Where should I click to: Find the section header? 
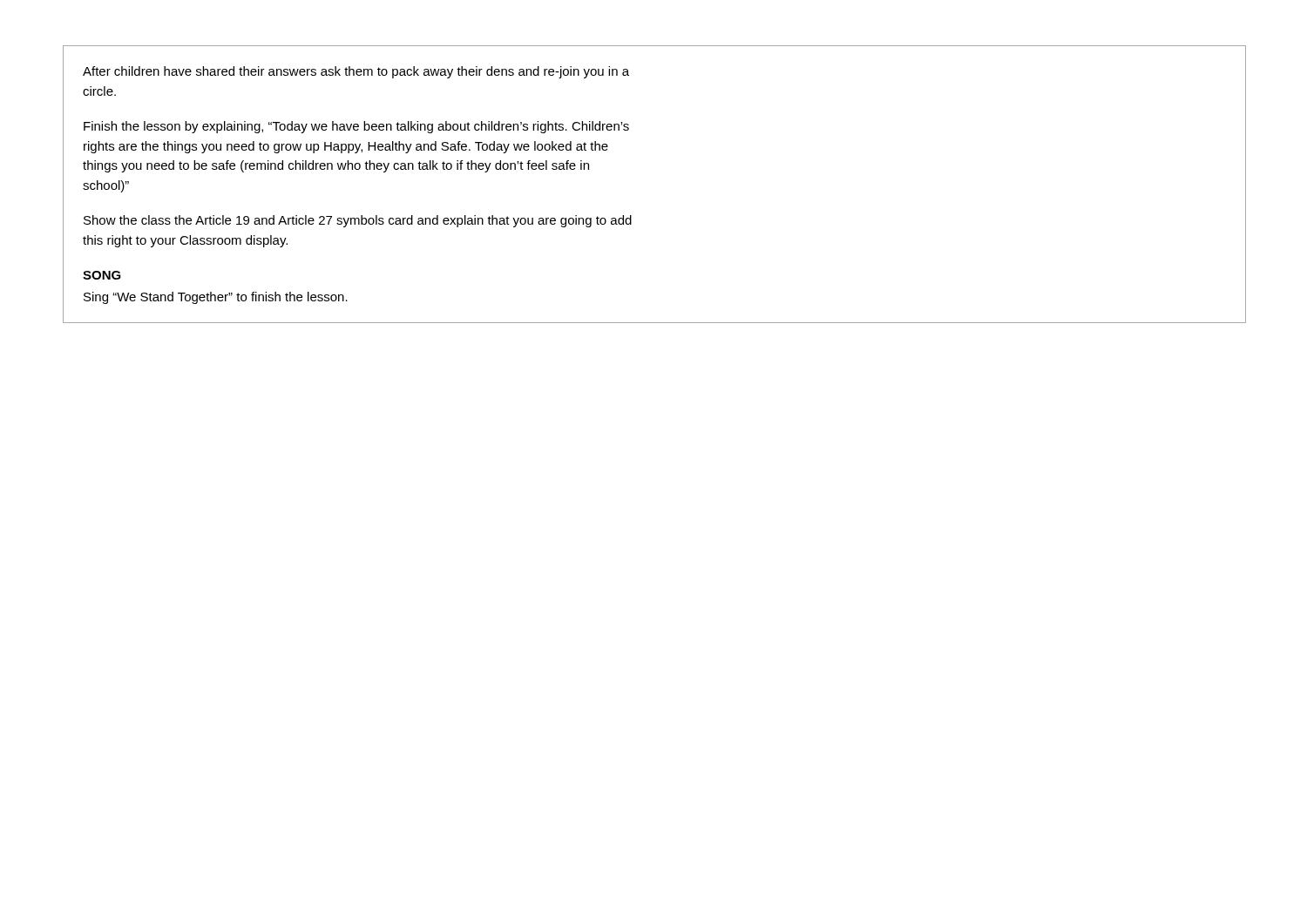coord(102,275)
